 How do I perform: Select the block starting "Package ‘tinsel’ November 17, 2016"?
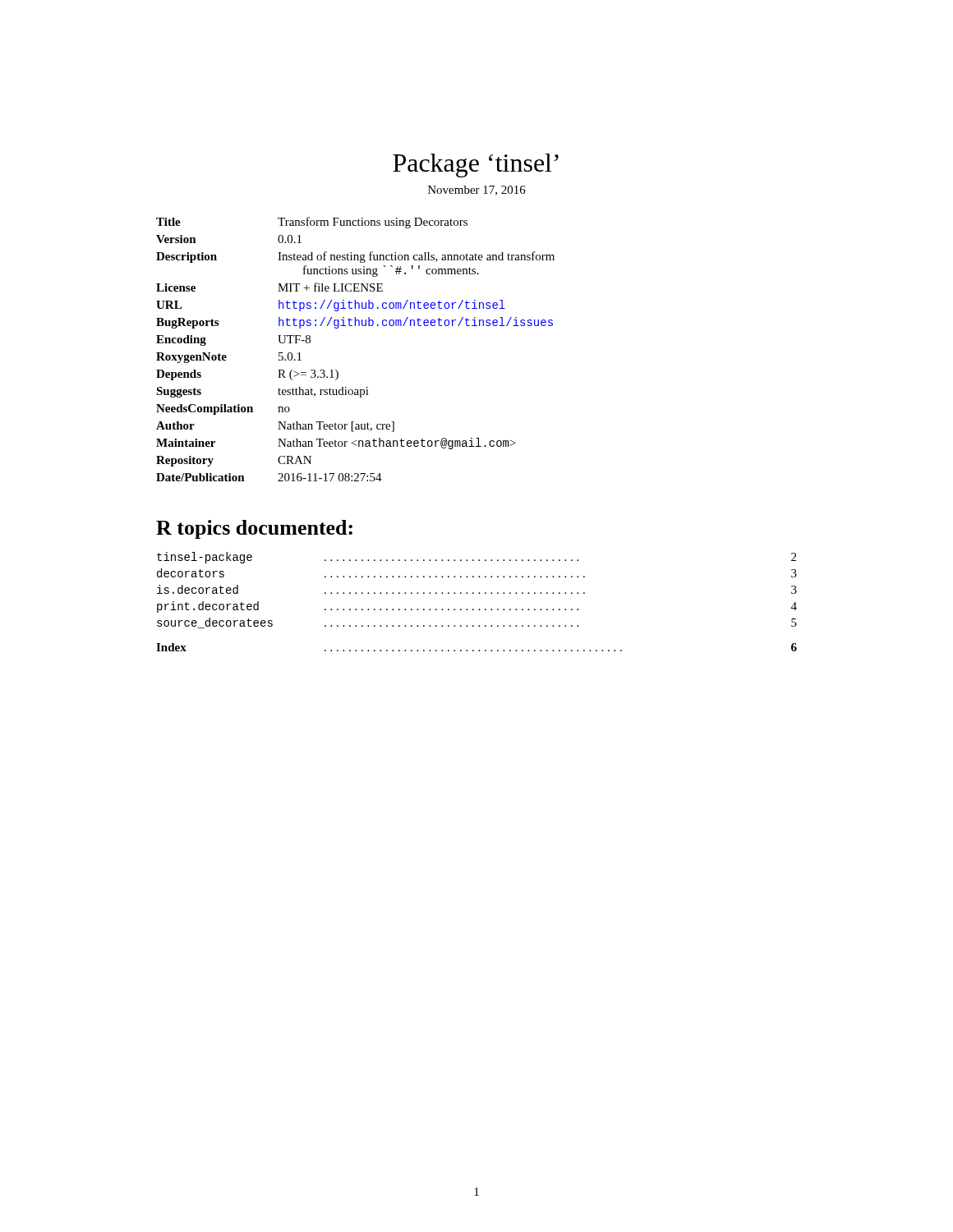[x=476, y=172]
